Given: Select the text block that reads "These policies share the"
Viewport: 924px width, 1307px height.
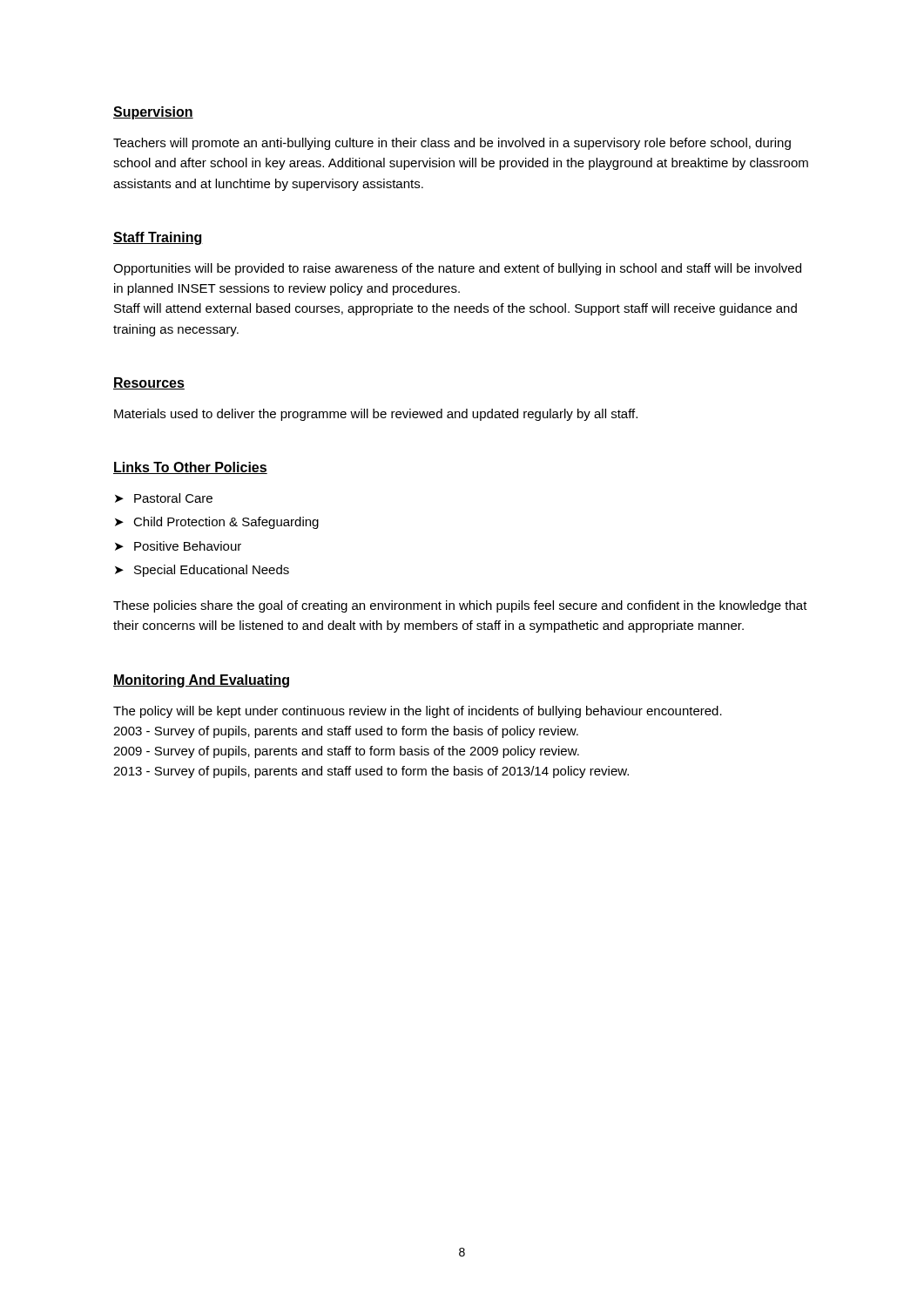Looking at the screenshot, I should [x=460, y=615].
